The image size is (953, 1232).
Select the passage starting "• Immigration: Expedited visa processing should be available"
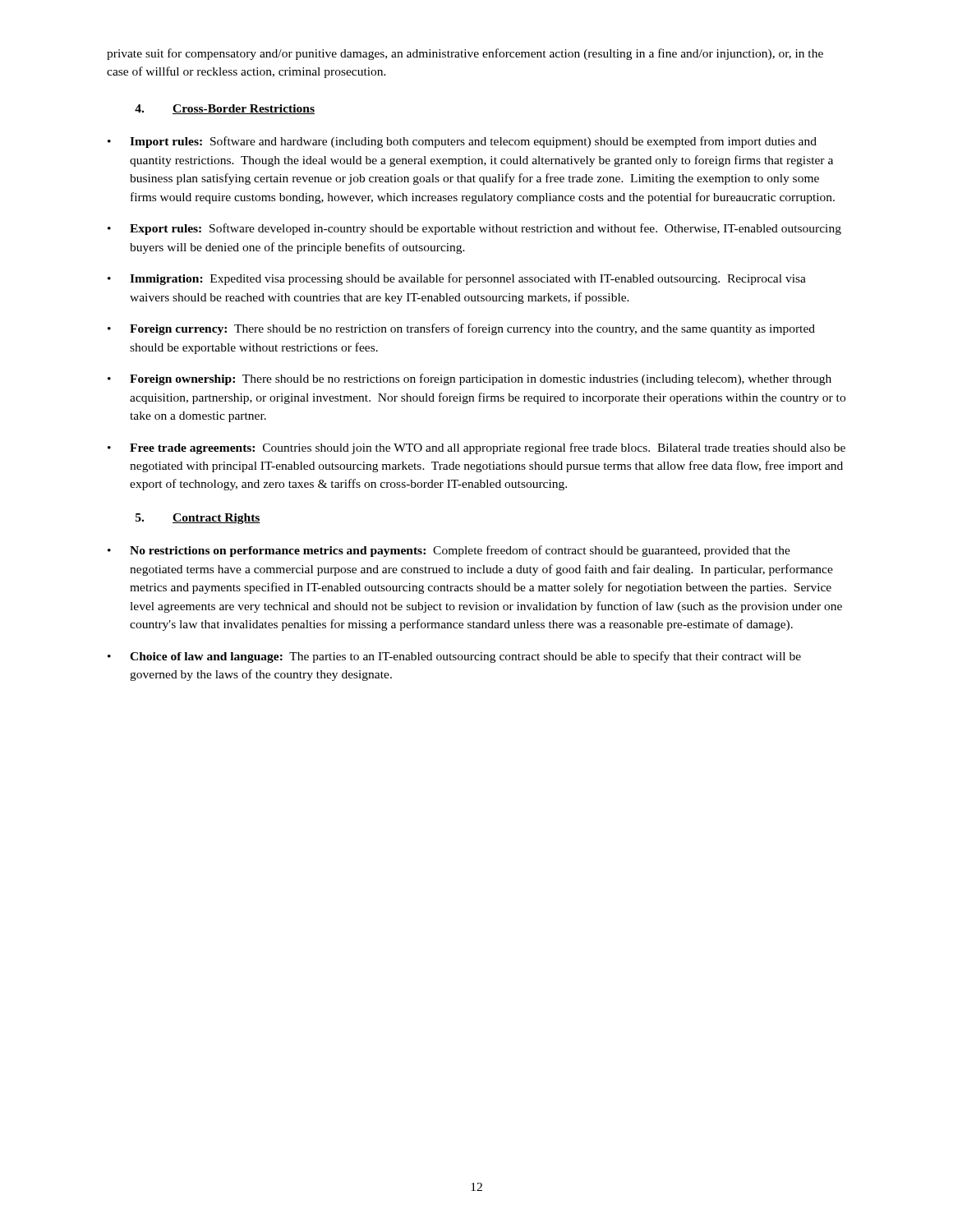tap(476, 288)
